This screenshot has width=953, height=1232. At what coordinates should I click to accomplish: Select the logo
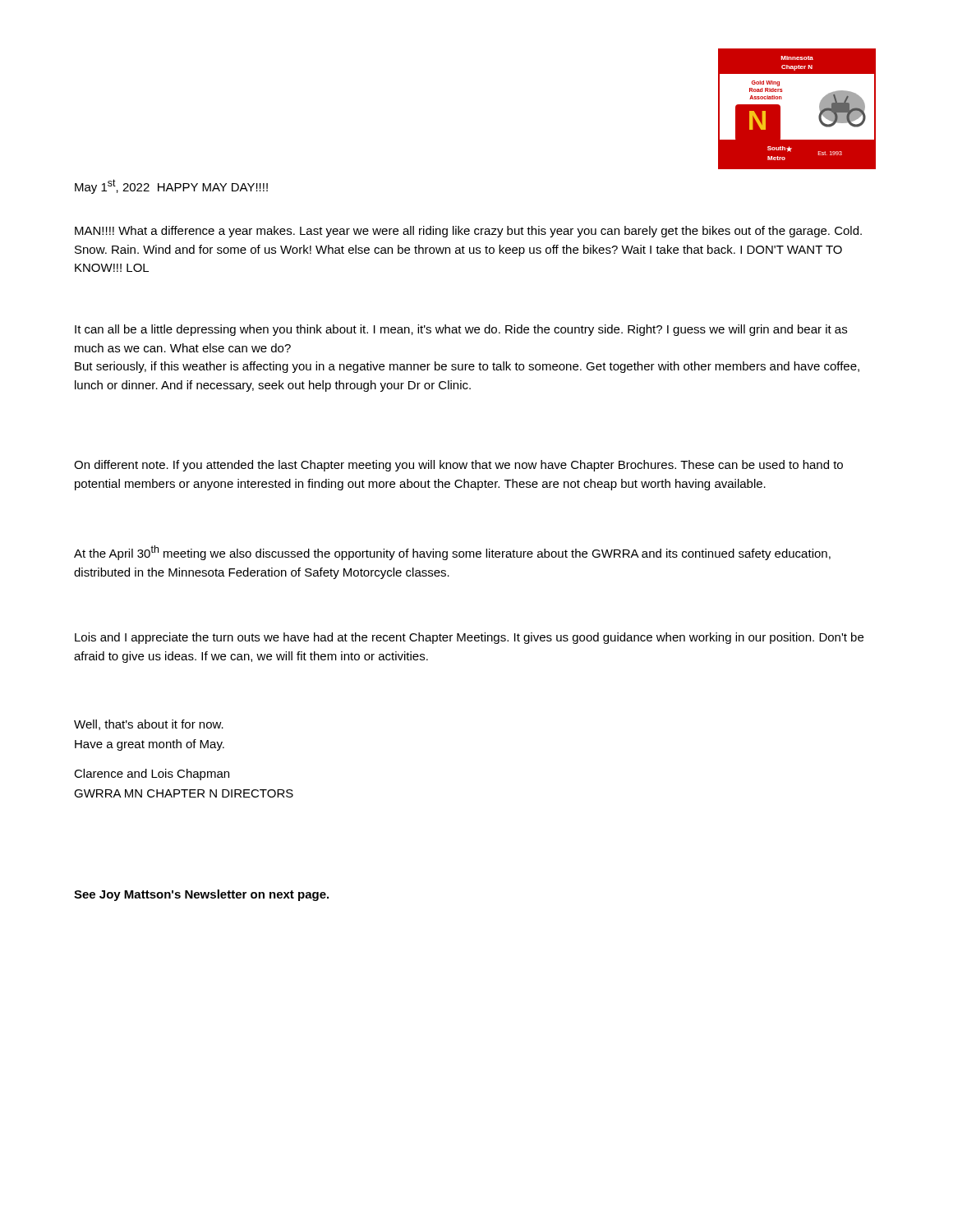797,110
